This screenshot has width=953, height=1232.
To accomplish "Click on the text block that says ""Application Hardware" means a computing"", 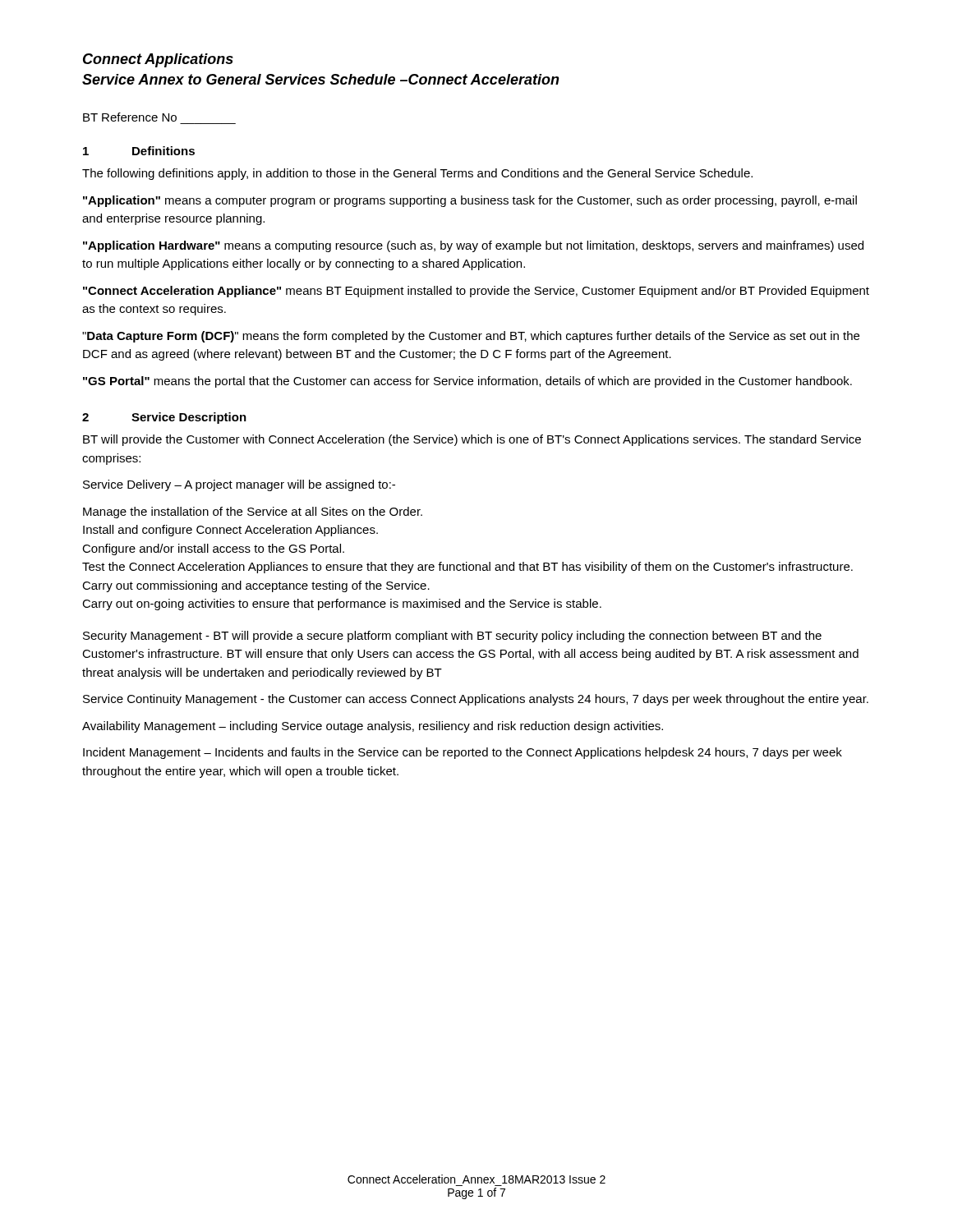I will pos(473,254).
